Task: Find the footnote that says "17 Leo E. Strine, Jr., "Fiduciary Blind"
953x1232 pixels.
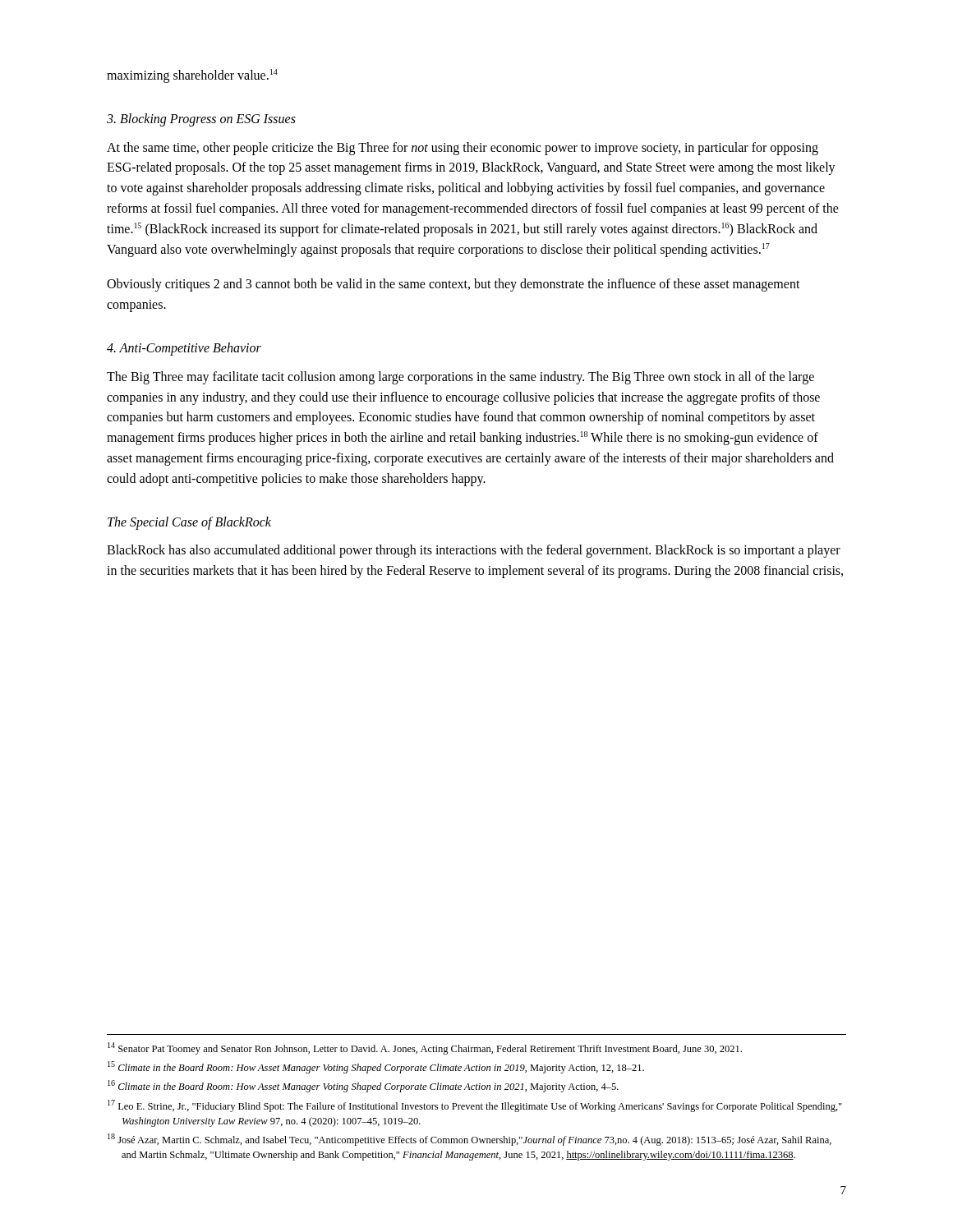Action: click(476, 1113)
